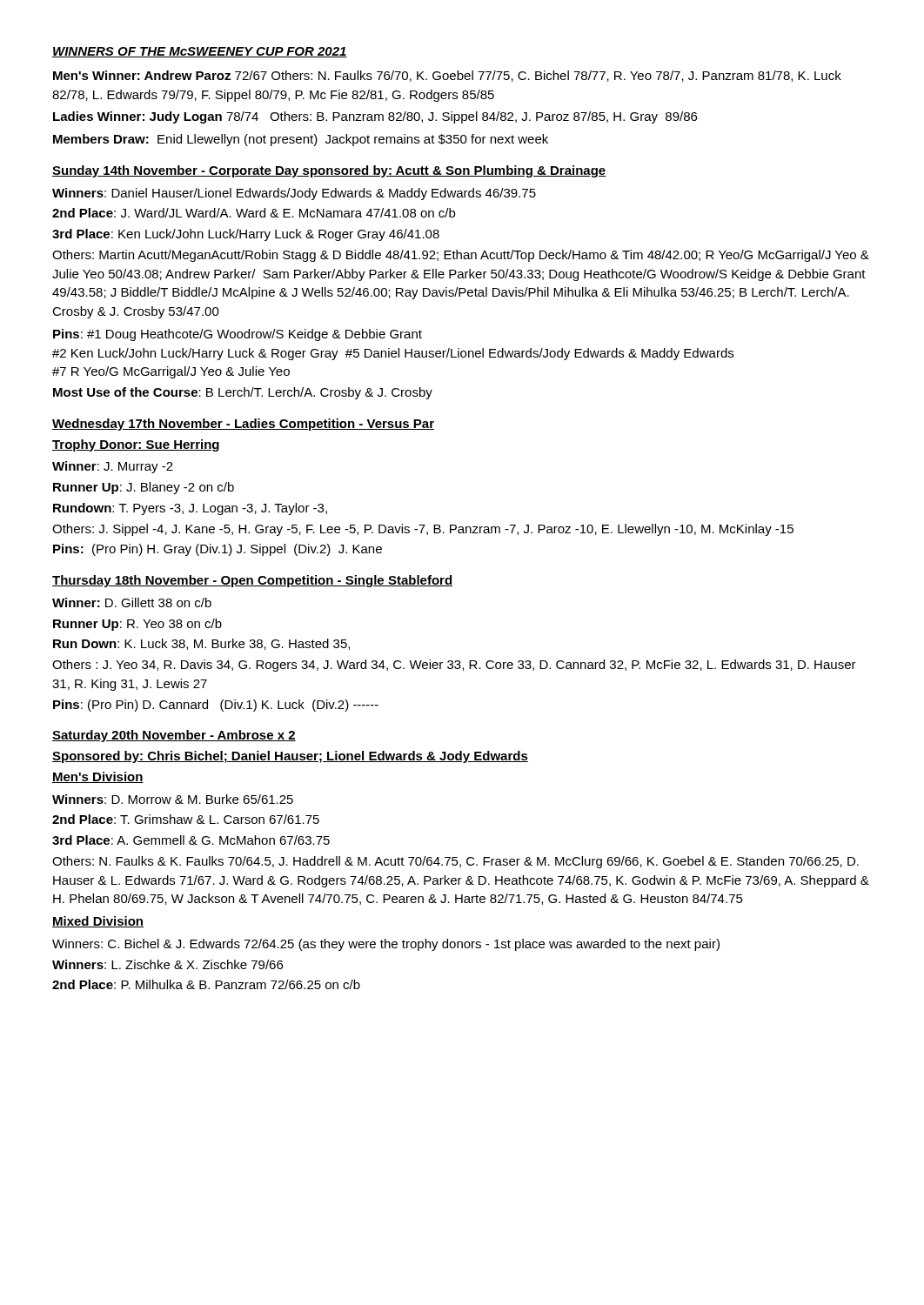Image resolution: width=924 pixels, height=1305 pixels.
Task: Find the text starting "Sunday 14th November - Corporate Day sponsored"
Action: 329,170
